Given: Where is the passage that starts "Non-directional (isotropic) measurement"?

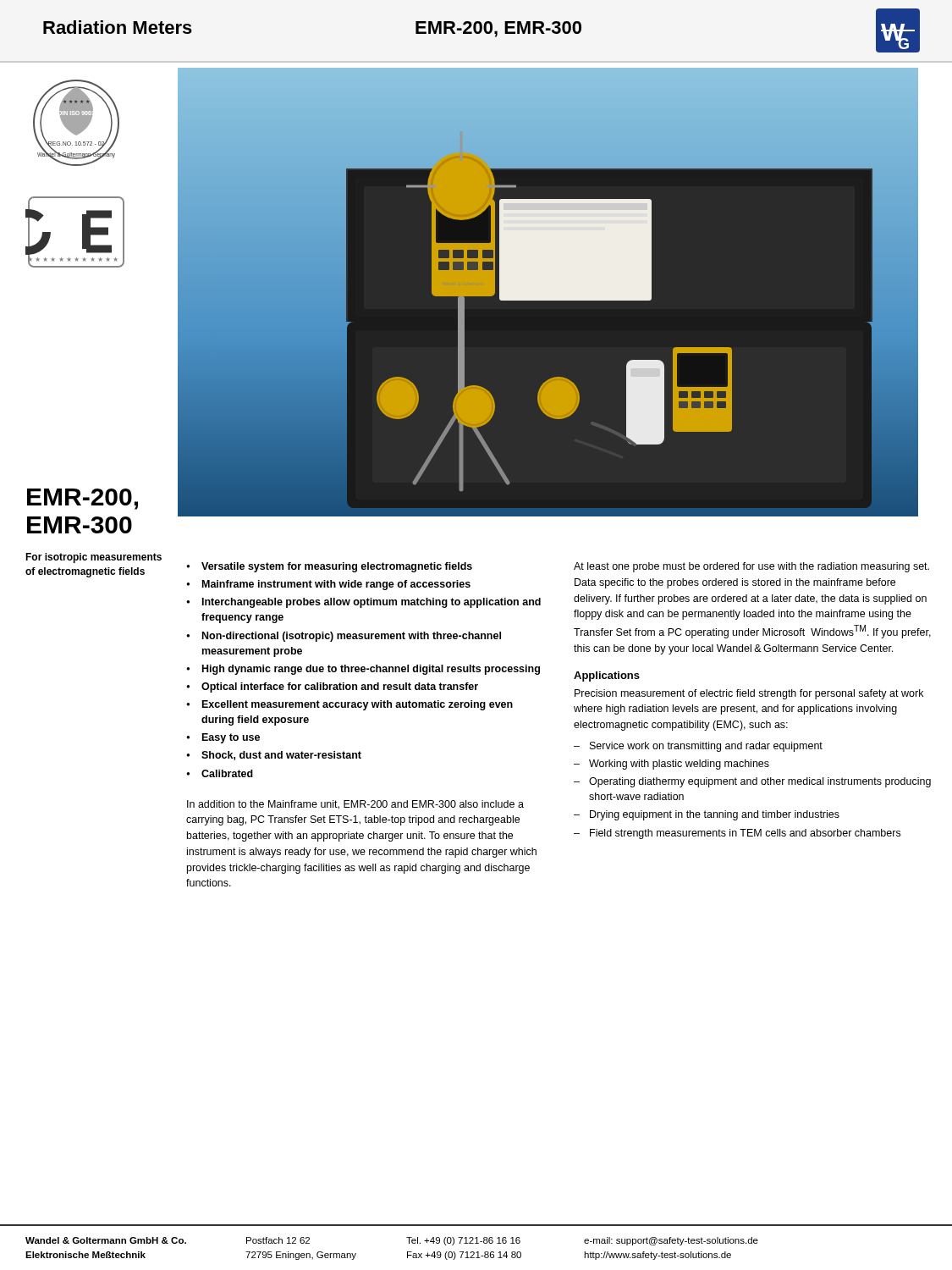Looking at the screenshot, I should coord(352,643).
